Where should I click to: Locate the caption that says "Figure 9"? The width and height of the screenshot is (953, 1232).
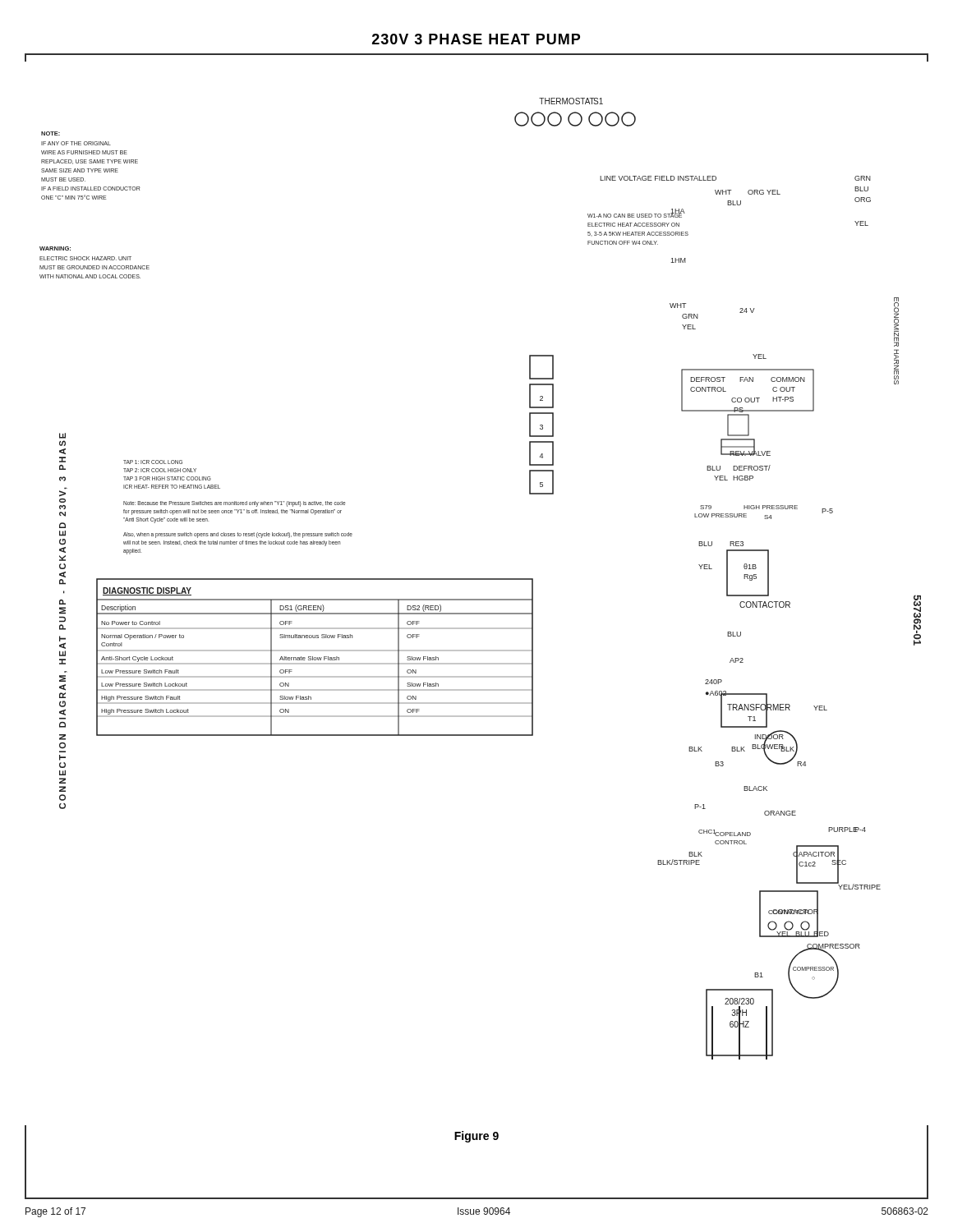[476, 1136]
